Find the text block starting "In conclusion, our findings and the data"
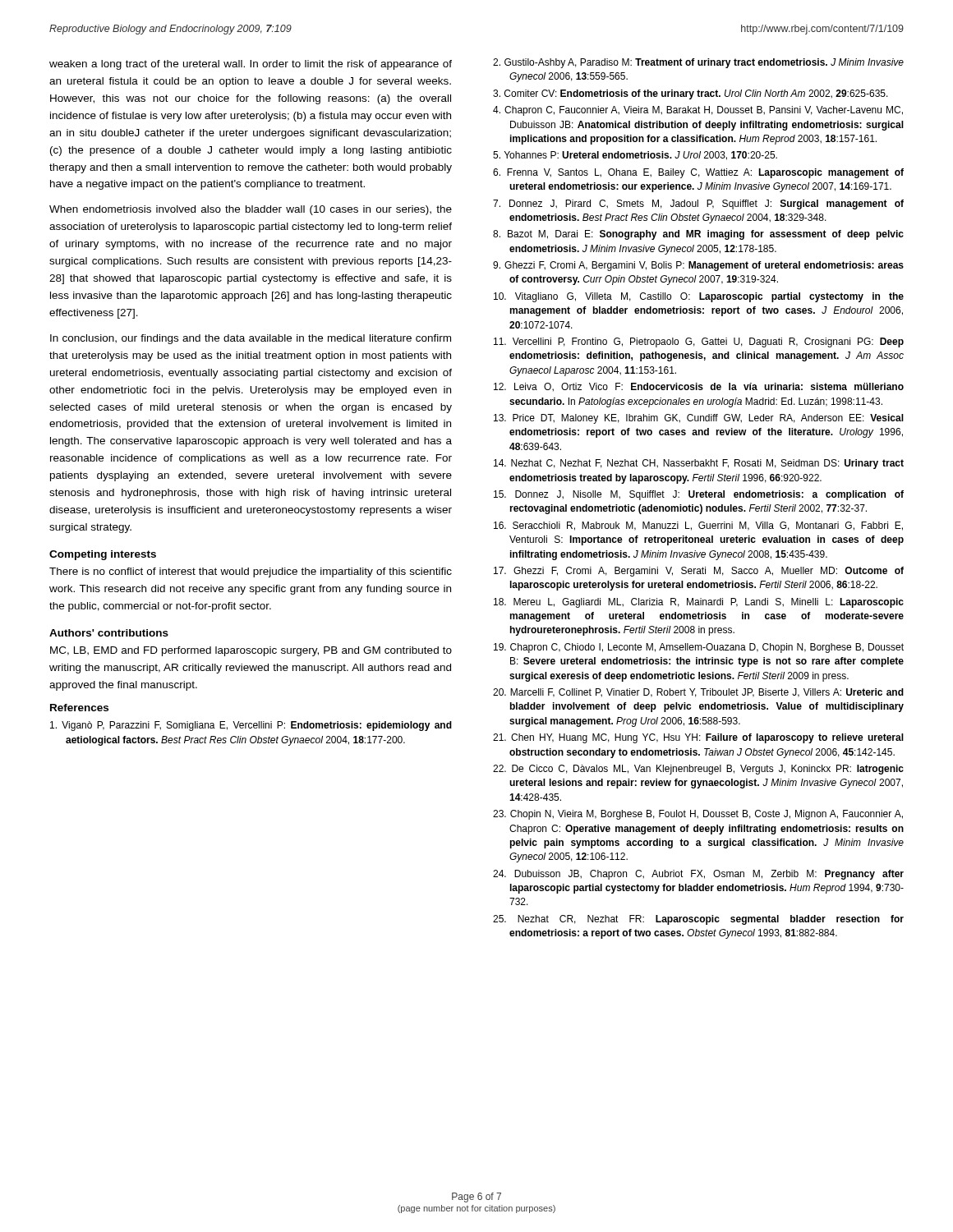The height and width of the screenshot is (1232, 953). coord(251,432)
